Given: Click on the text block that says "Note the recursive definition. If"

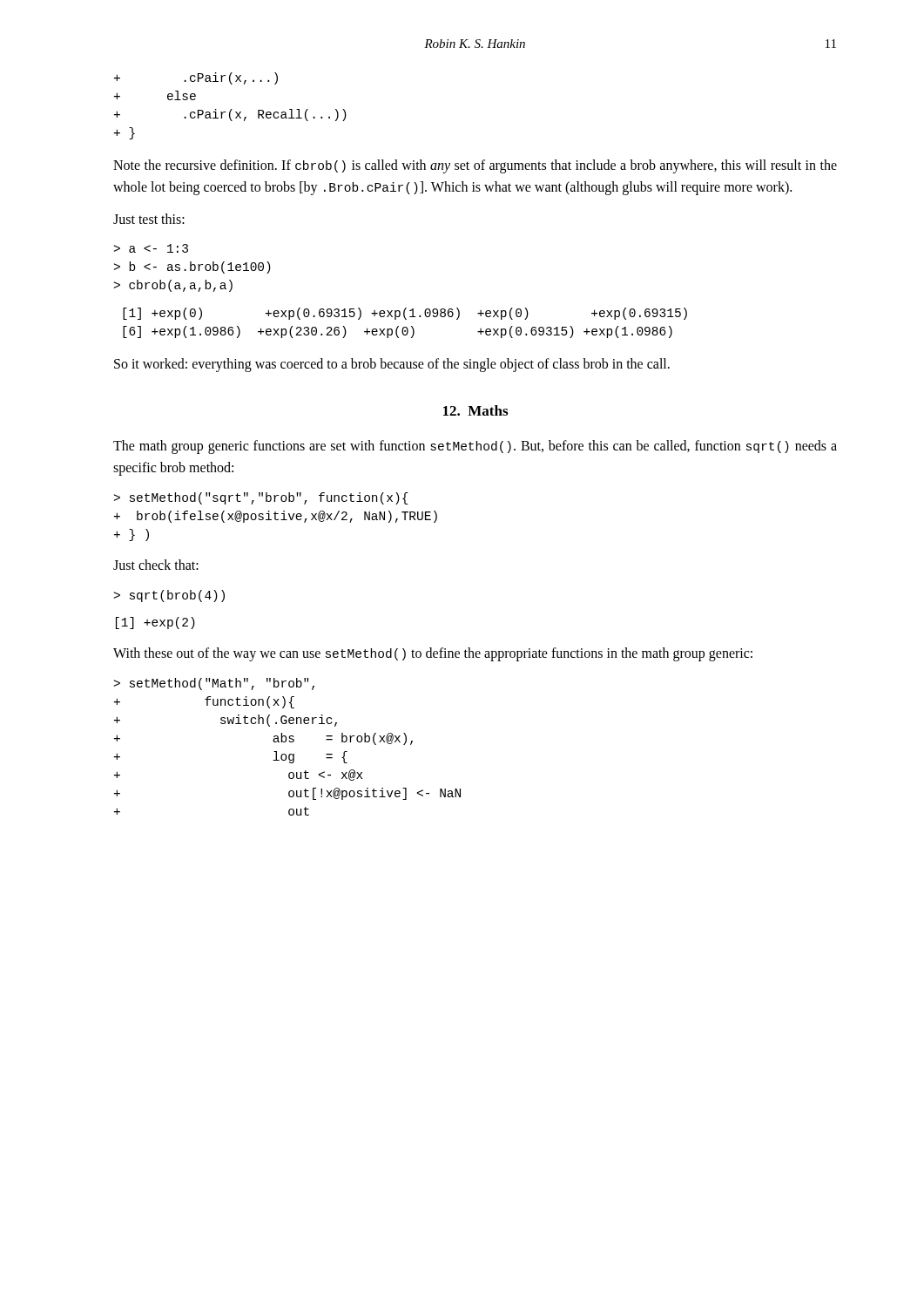Looking at the screenshot, I should click(x=475, y=176).
